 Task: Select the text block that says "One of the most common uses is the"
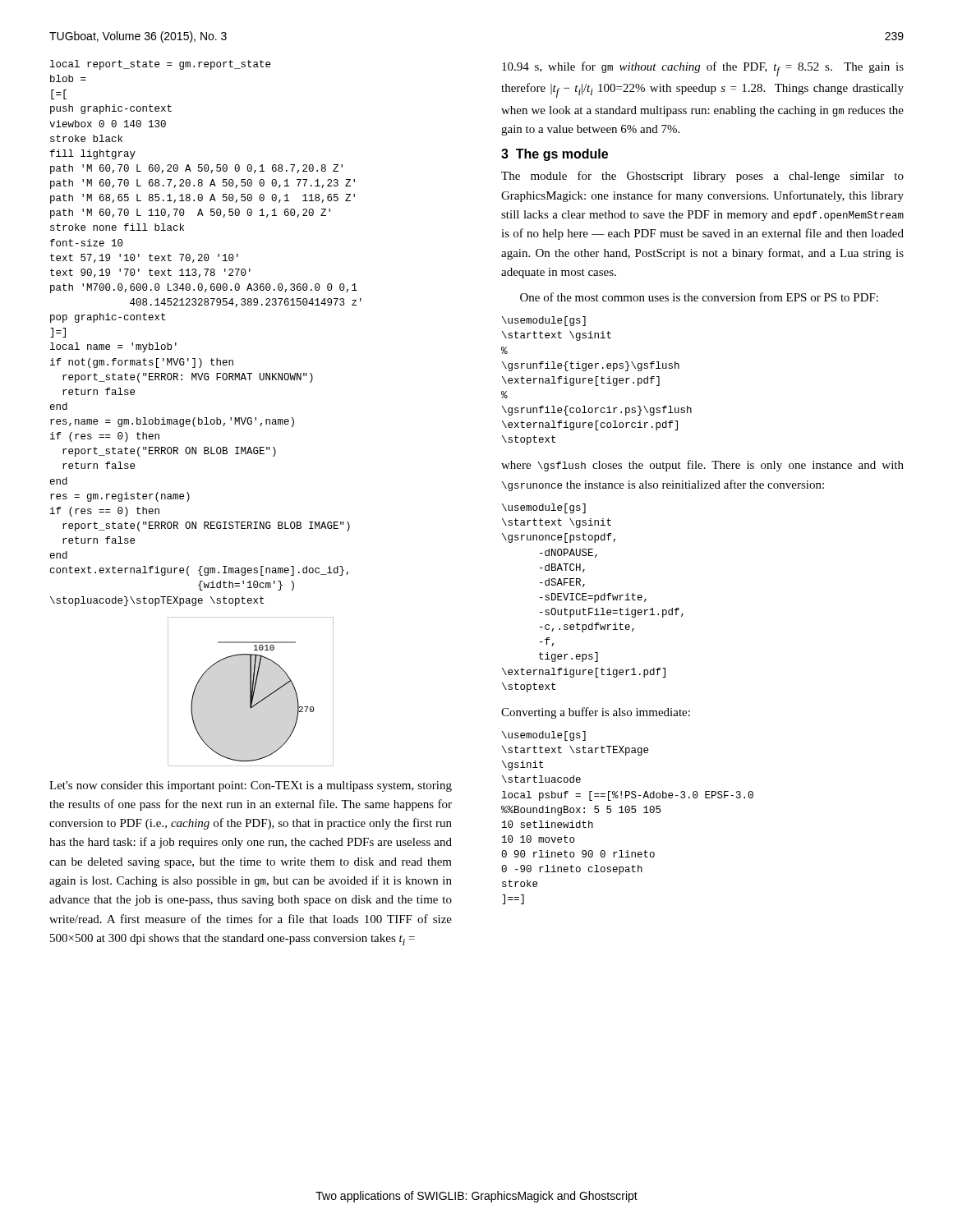point(699,297)
